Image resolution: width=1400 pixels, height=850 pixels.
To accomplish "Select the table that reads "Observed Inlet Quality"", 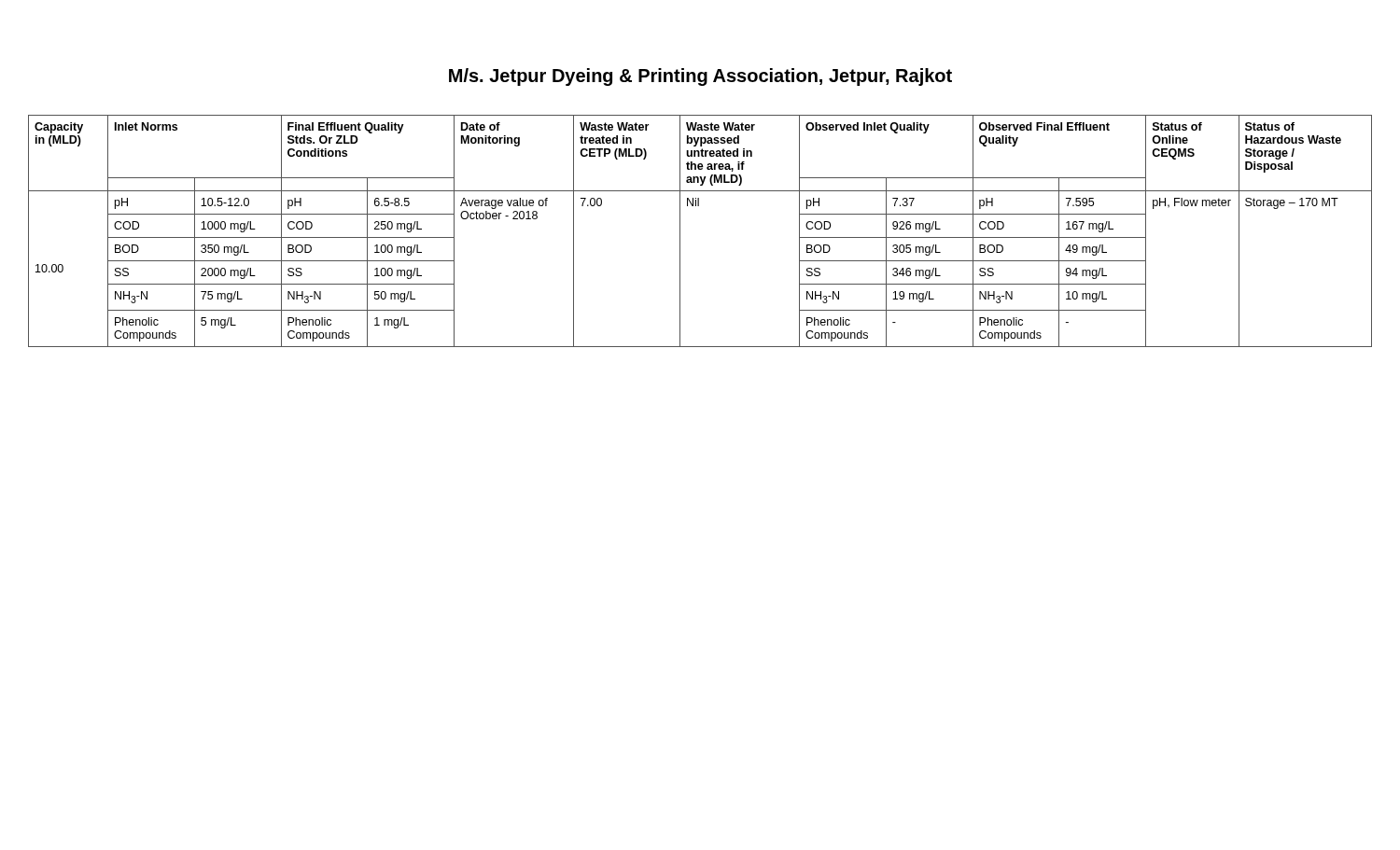I will click(x=700, y=231).
